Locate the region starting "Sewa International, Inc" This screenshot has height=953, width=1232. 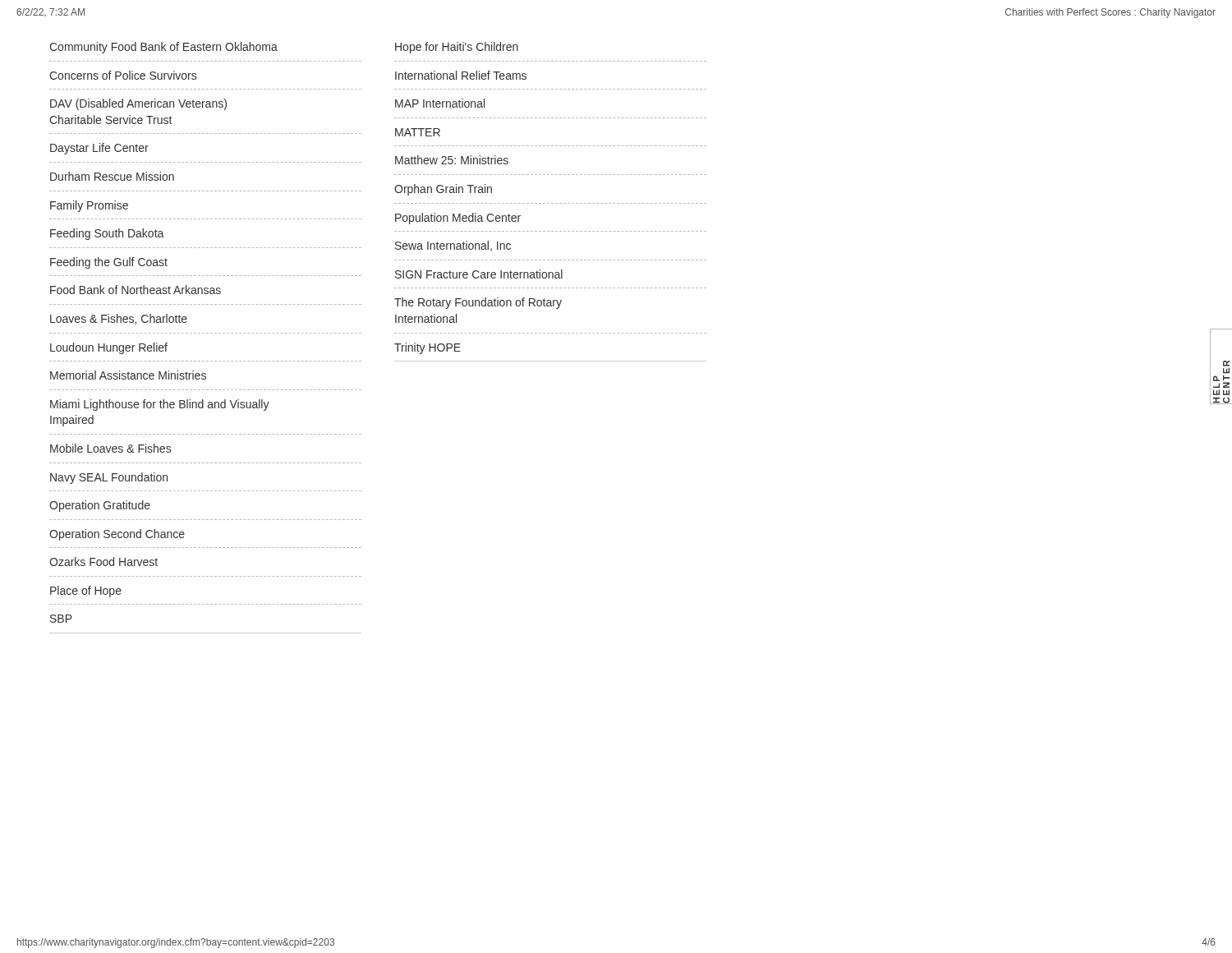[453, 246]
